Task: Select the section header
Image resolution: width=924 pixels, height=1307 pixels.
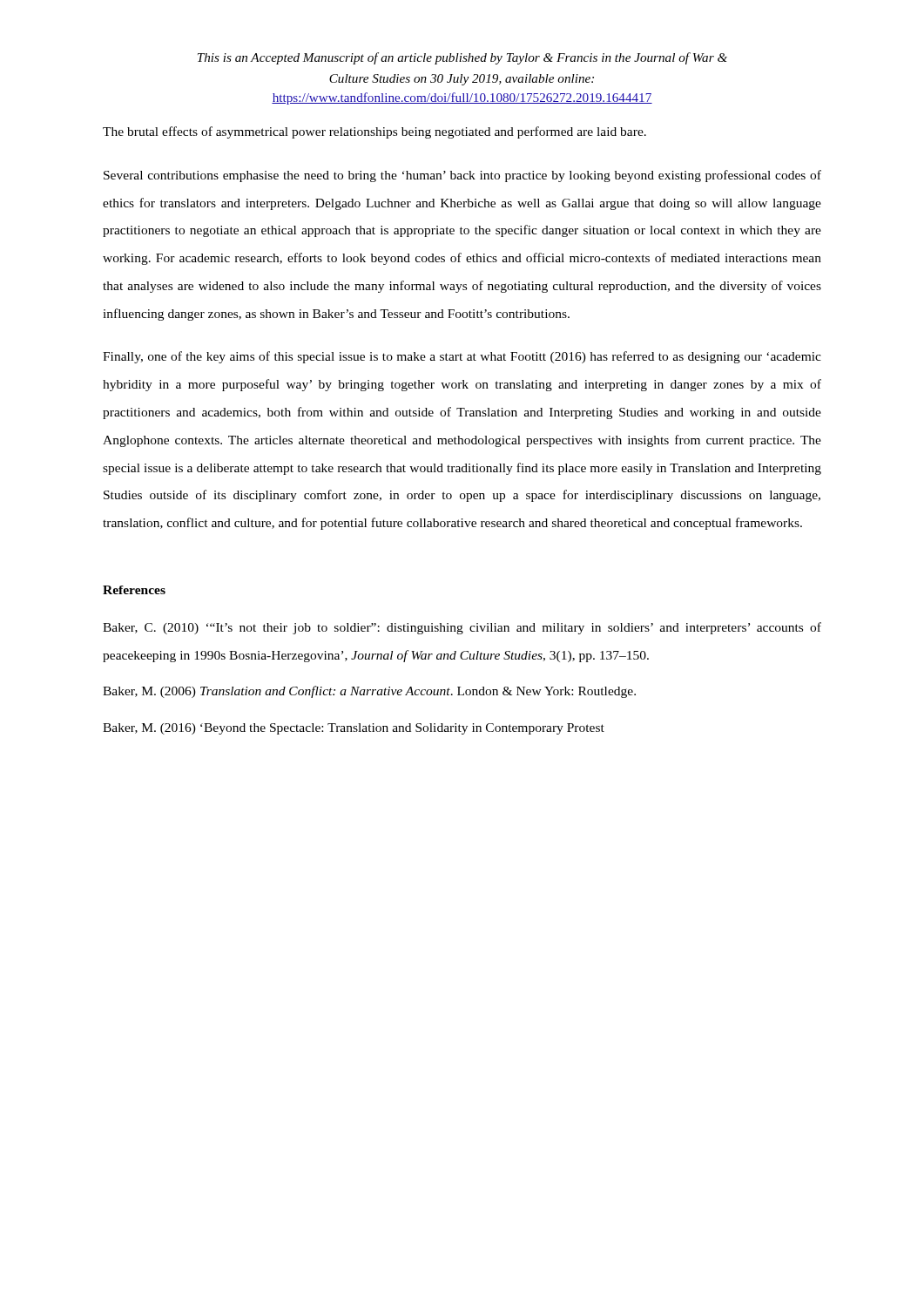Action: point(134,589)
